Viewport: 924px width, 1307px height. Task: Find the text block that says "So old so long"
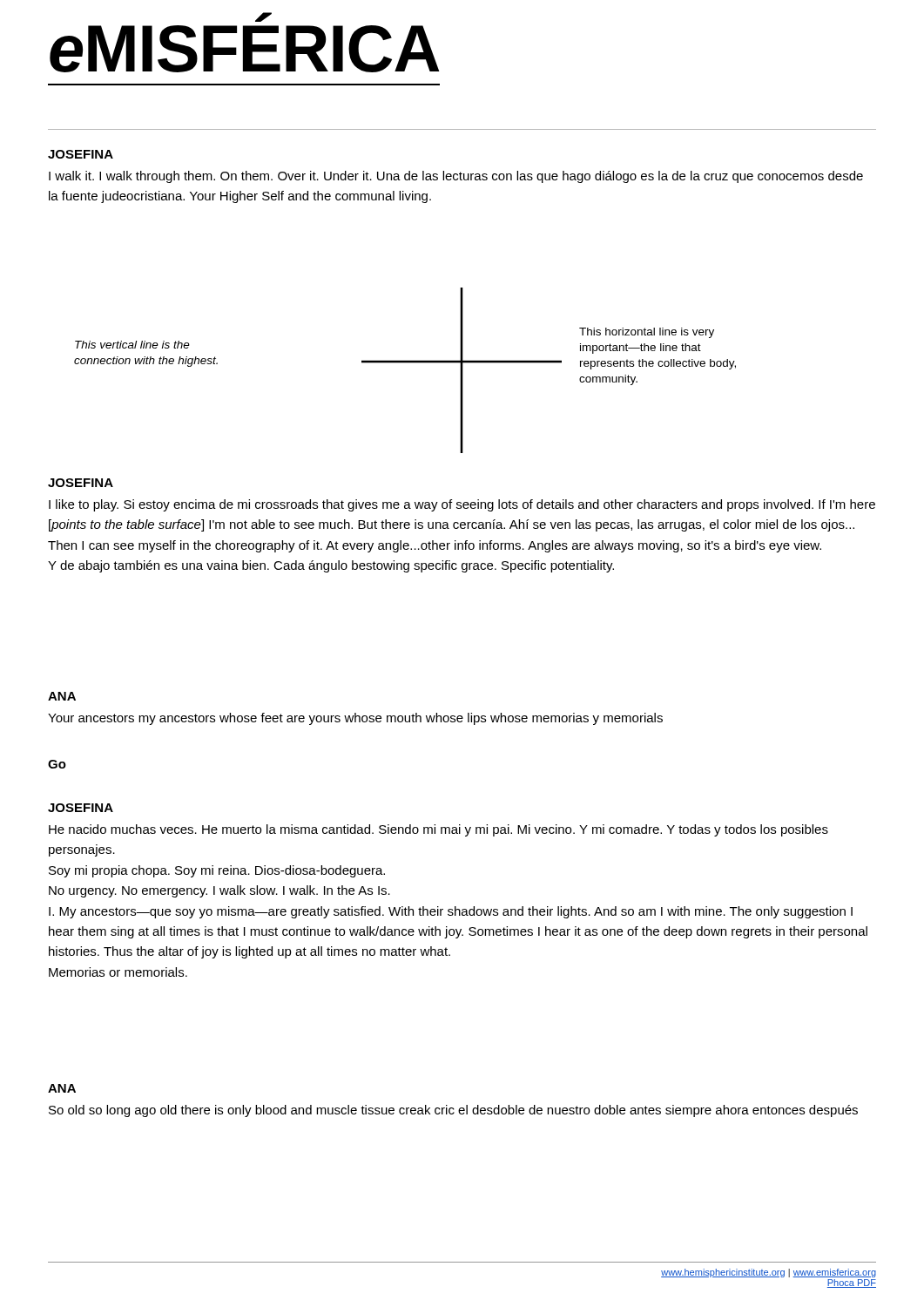[x=453, y=1110]
